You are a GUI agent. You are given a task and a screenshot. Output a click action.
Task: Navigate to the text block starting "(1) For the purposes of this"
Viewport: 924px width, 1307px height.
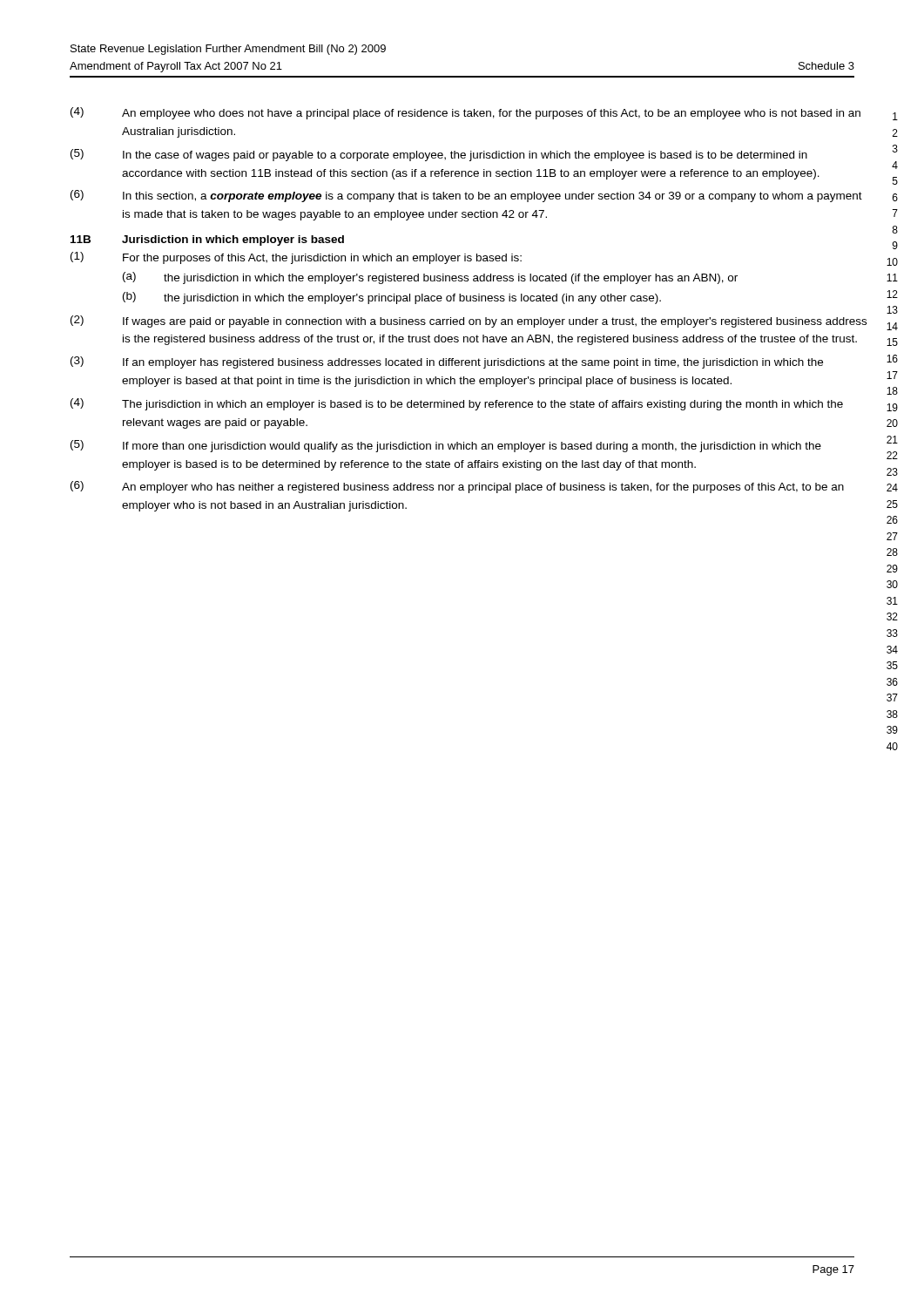469,258
